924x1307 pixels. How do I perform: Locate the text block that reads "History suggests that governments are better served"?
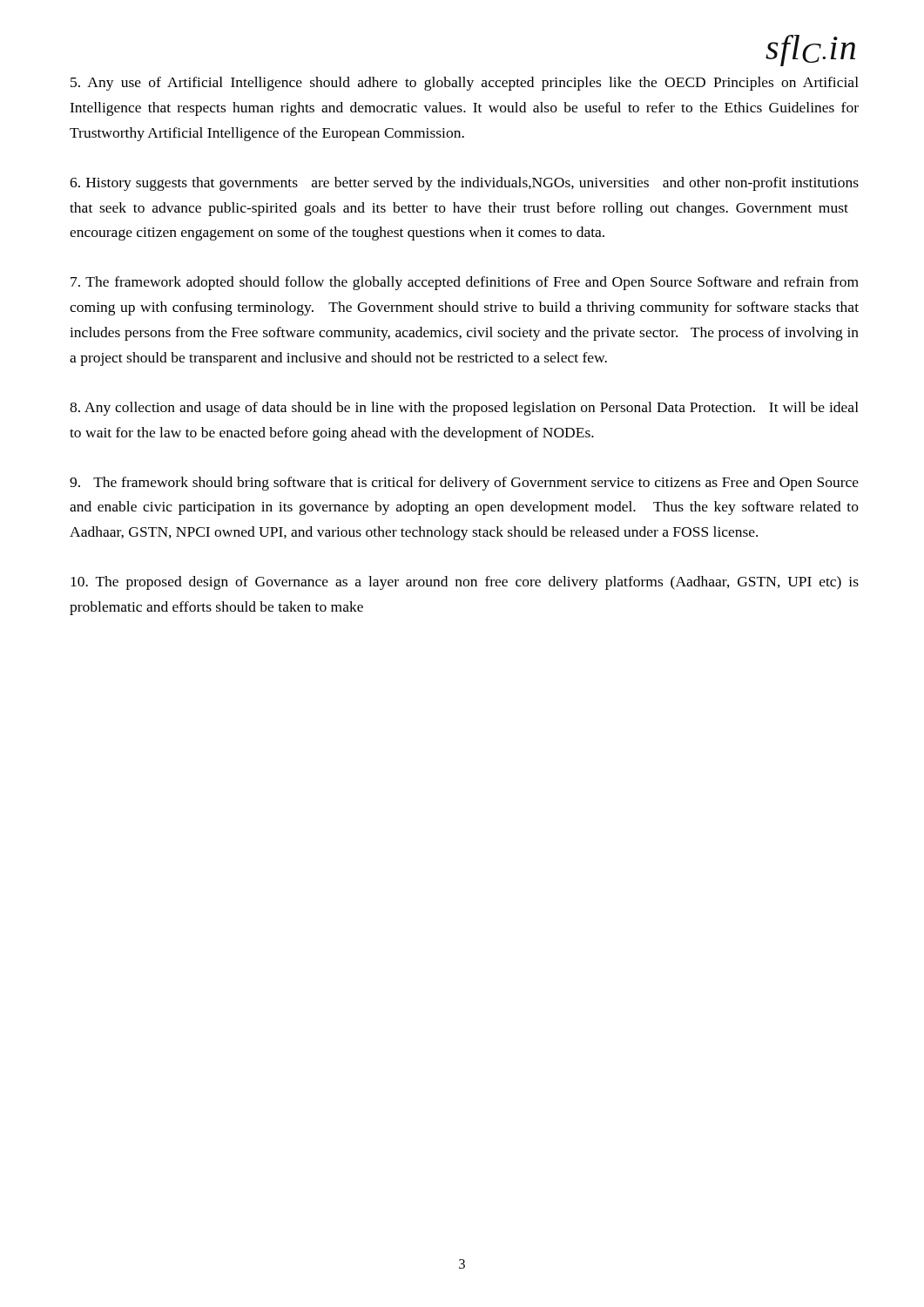(x=464, y=207)
